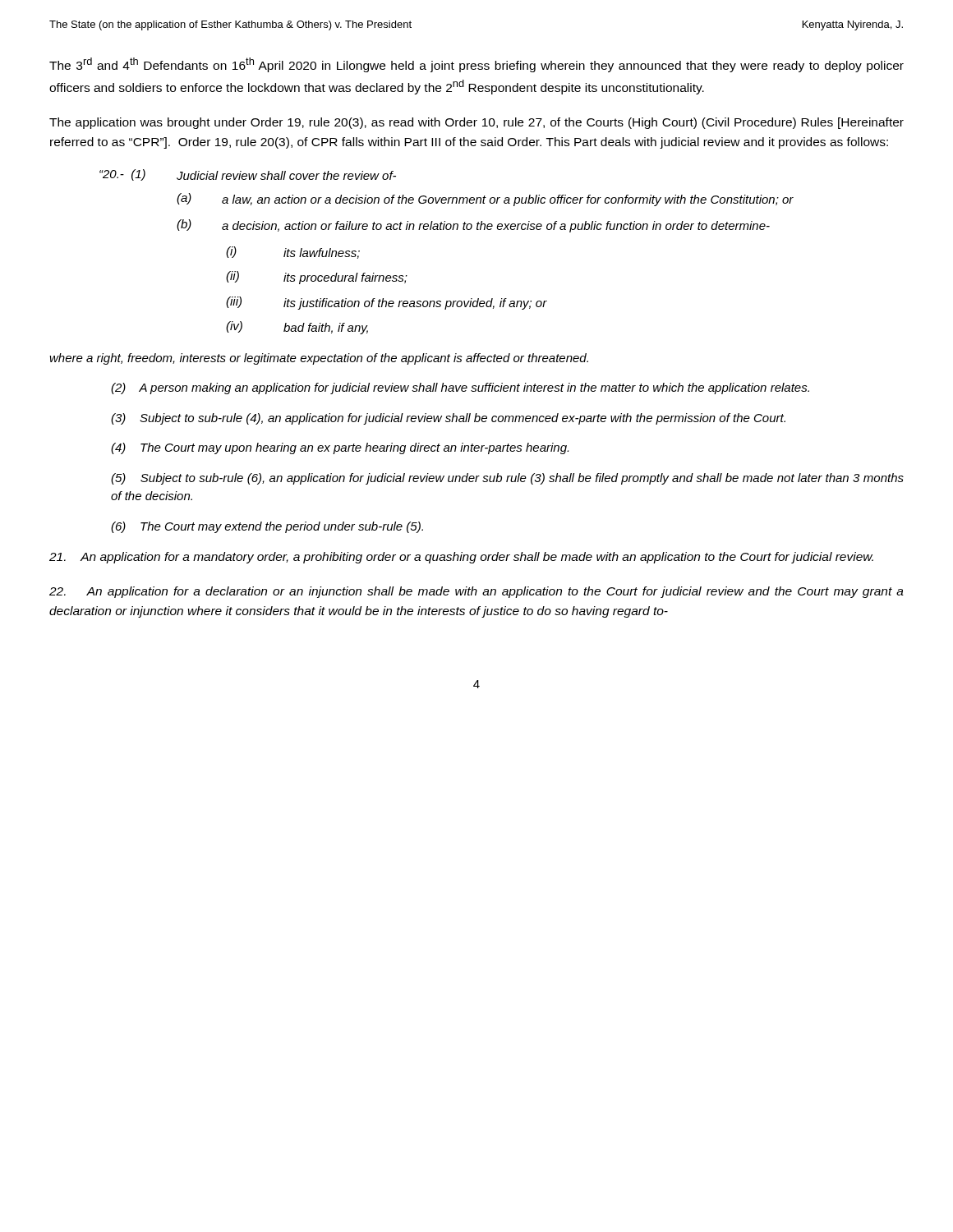Locate the list item that reads "(iii) its justification of the"
This screenshot has height=1232, width=953.
(x=476, y=303)
